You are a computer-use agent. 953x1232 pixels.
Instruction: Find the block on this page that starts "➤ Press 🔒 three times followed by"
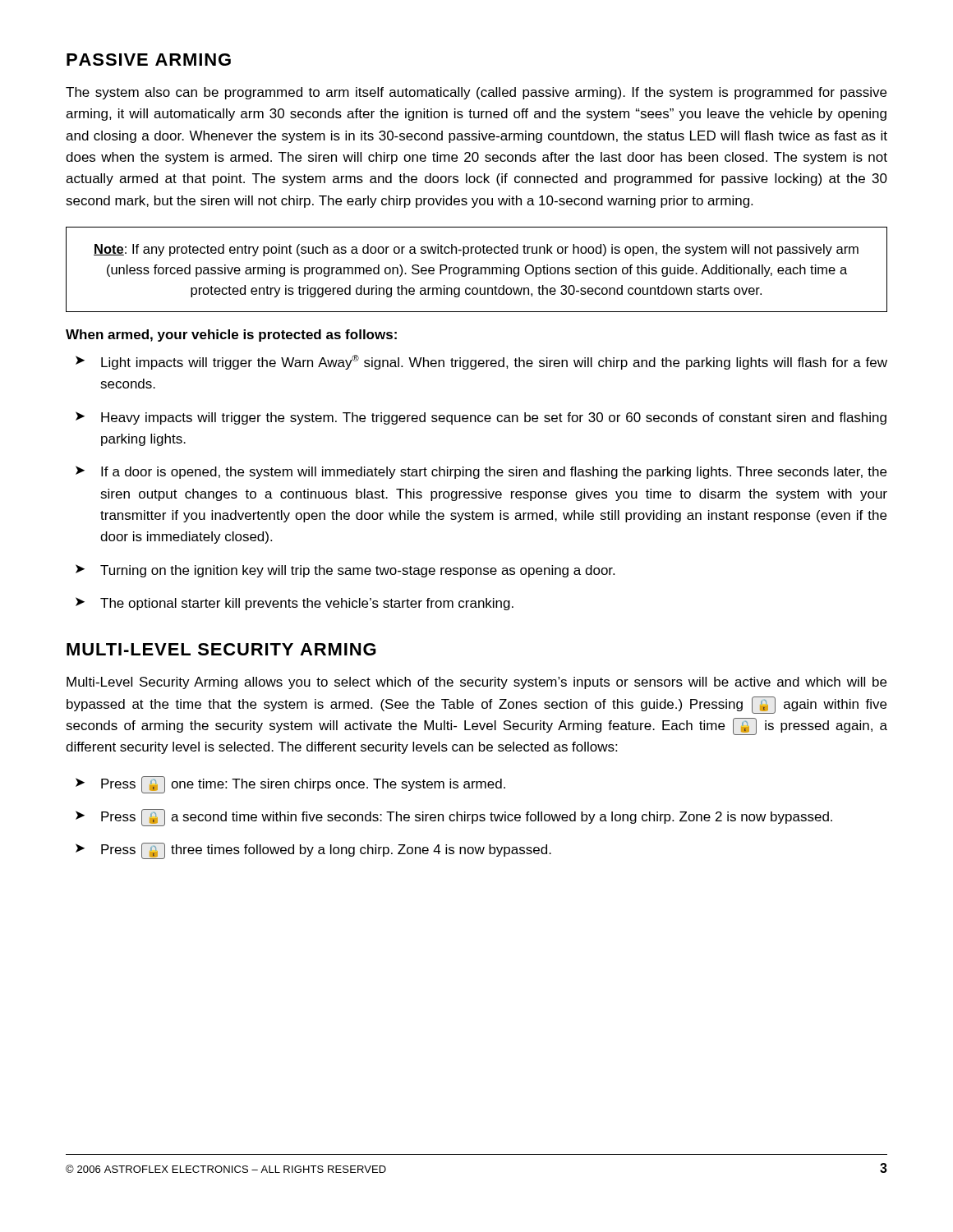481,851
